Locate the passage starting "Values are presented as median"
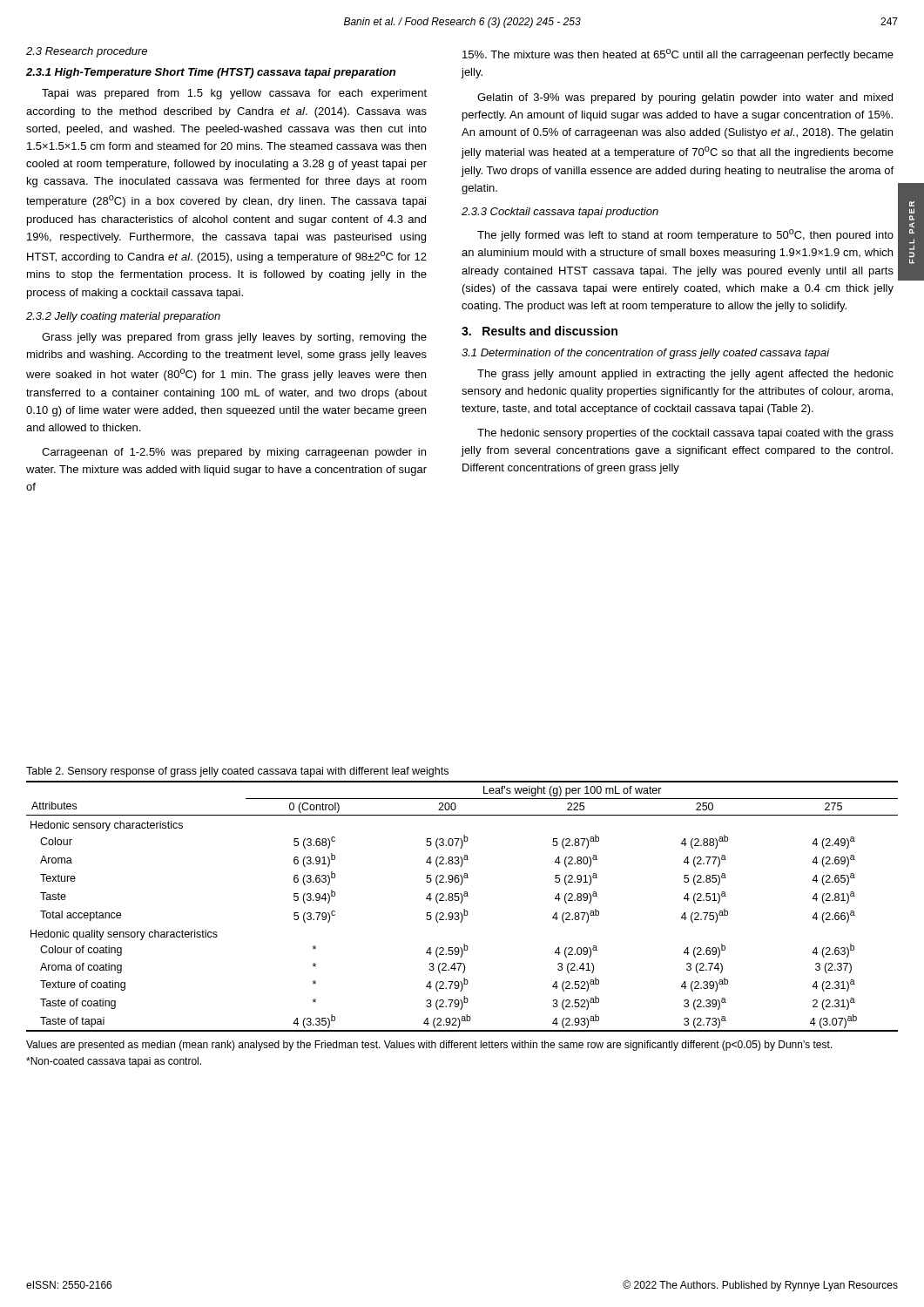924x1307 pixels. pyautogui.click(x=429, y=1053)
